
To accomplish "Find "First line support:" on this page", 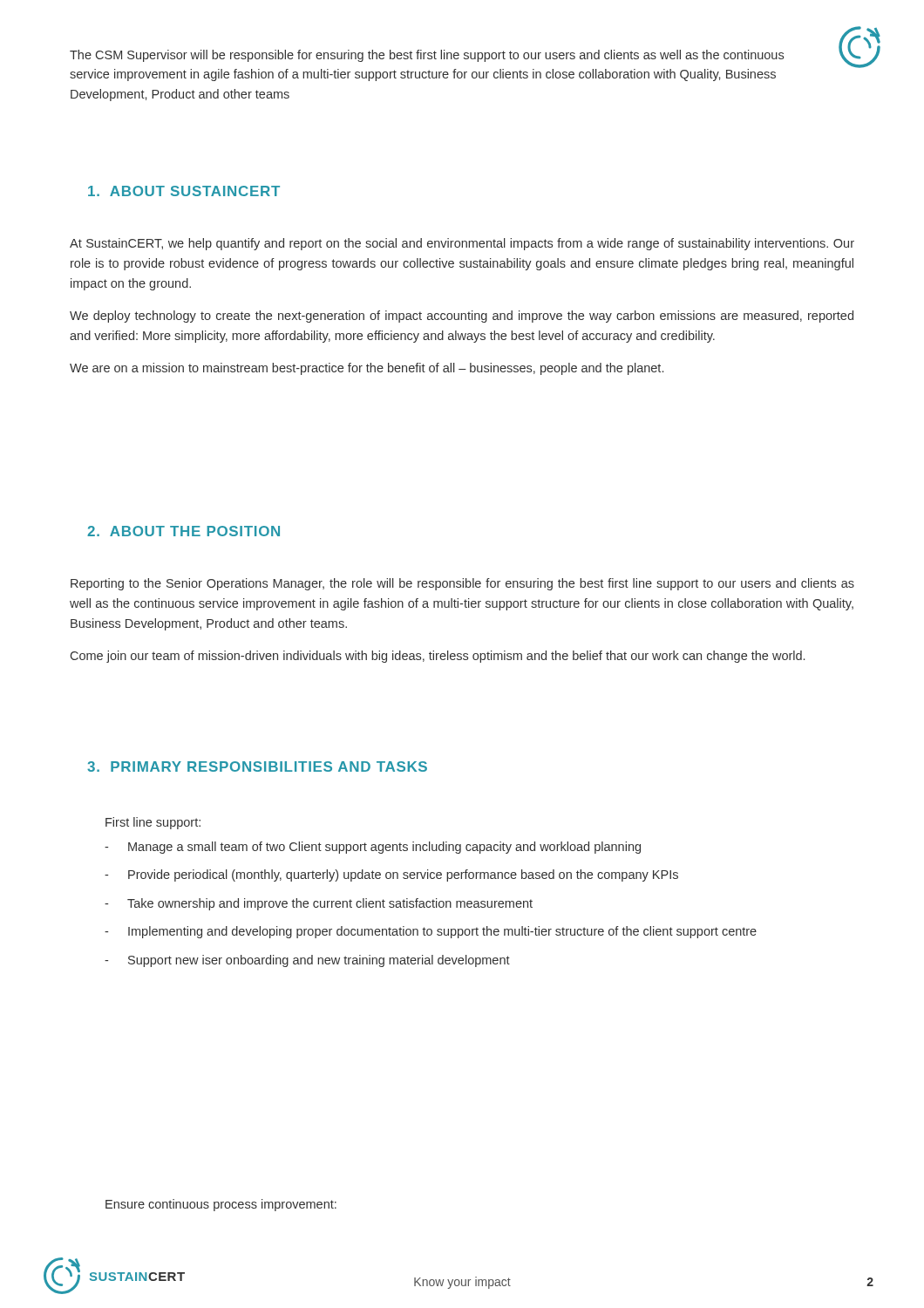I will click(153, 822).
